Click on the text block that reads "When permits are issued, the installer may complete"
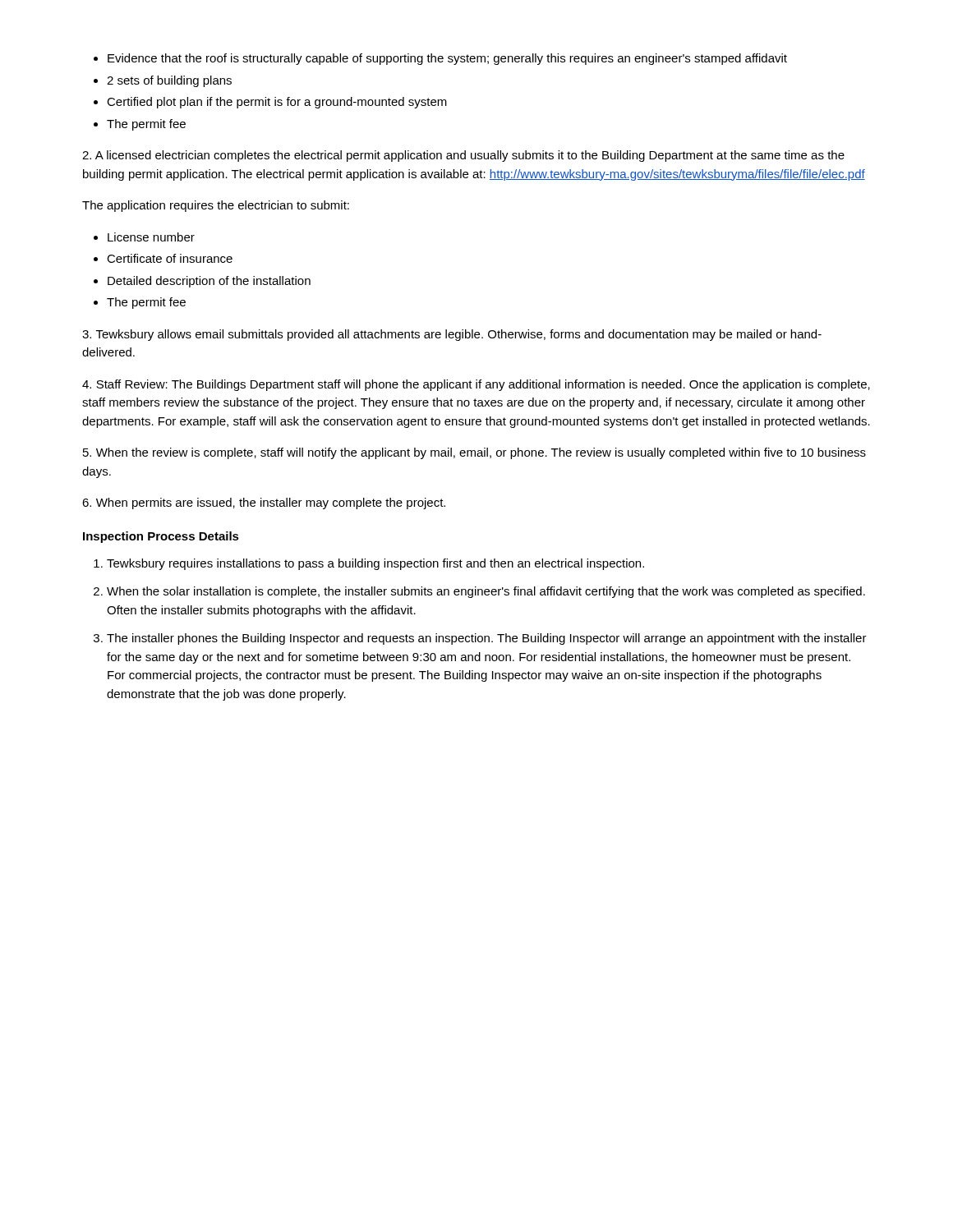The width and height of the screenshot is (953, 1232). pyautogui.click(x=264, y=503)
